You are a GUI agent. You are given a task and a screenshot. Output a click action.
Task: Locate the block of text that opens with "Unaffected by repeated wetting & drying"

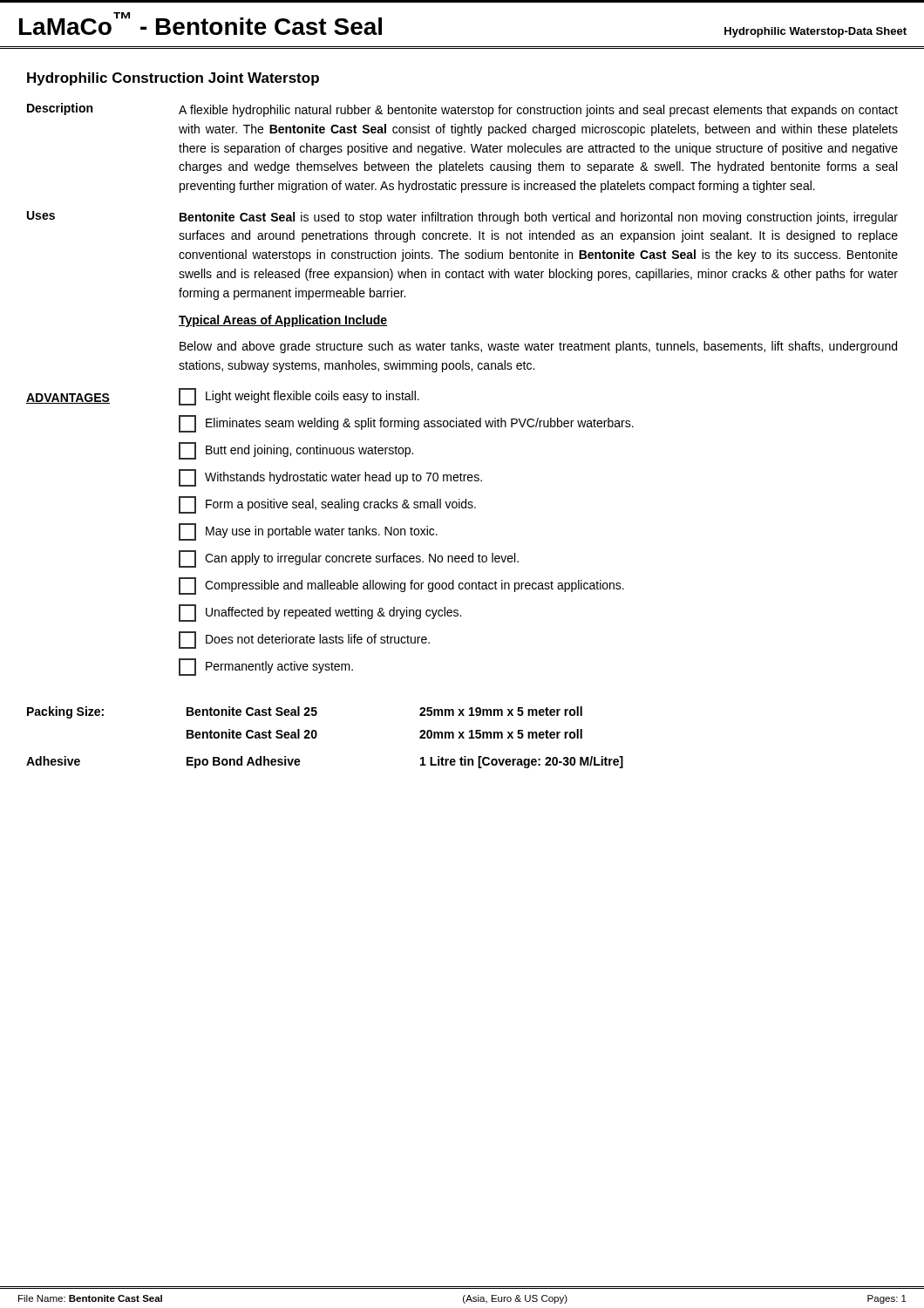coord(321,613)
